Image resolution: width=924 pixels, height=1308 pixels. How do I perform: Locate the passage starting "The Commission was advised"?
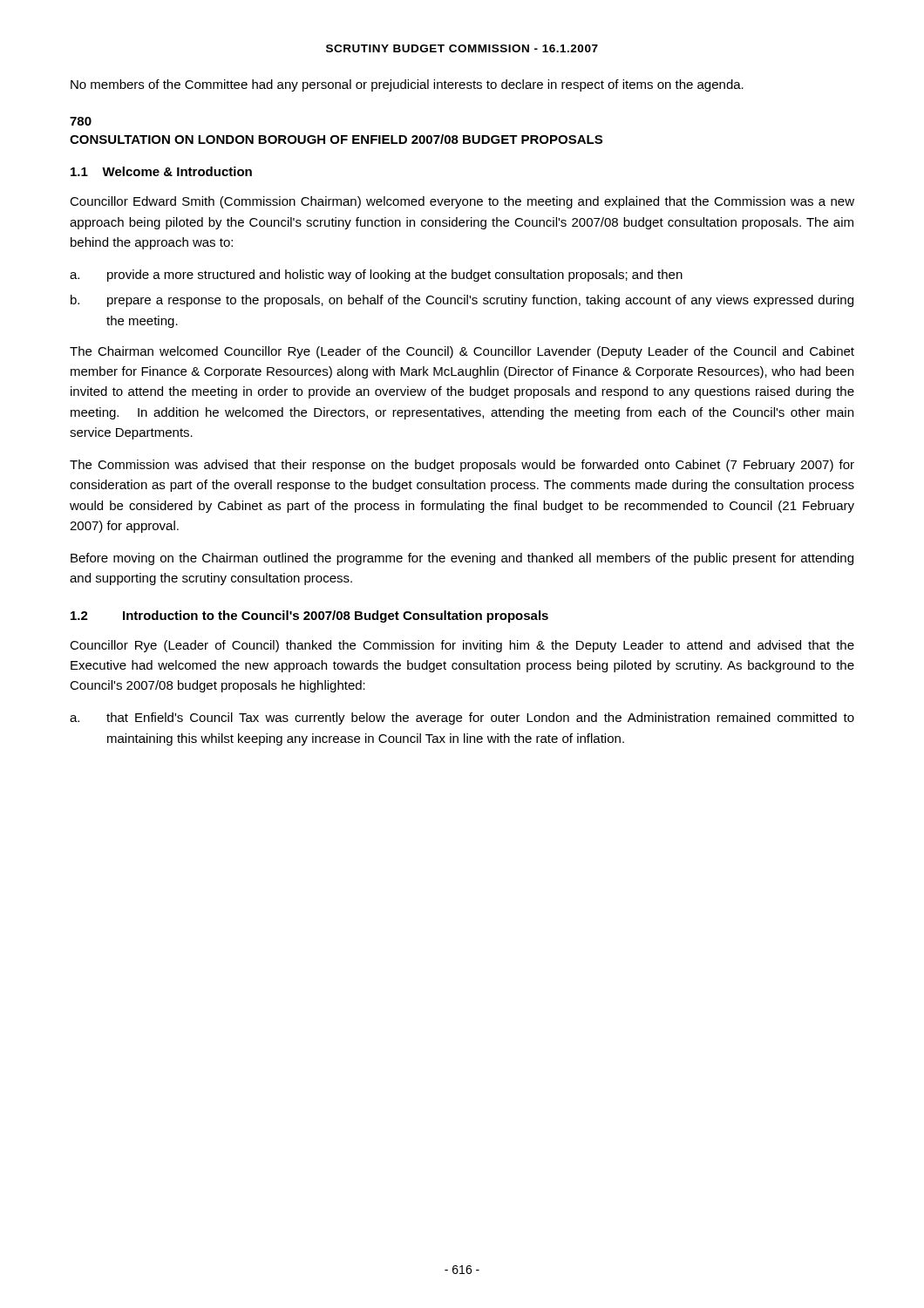462,495
